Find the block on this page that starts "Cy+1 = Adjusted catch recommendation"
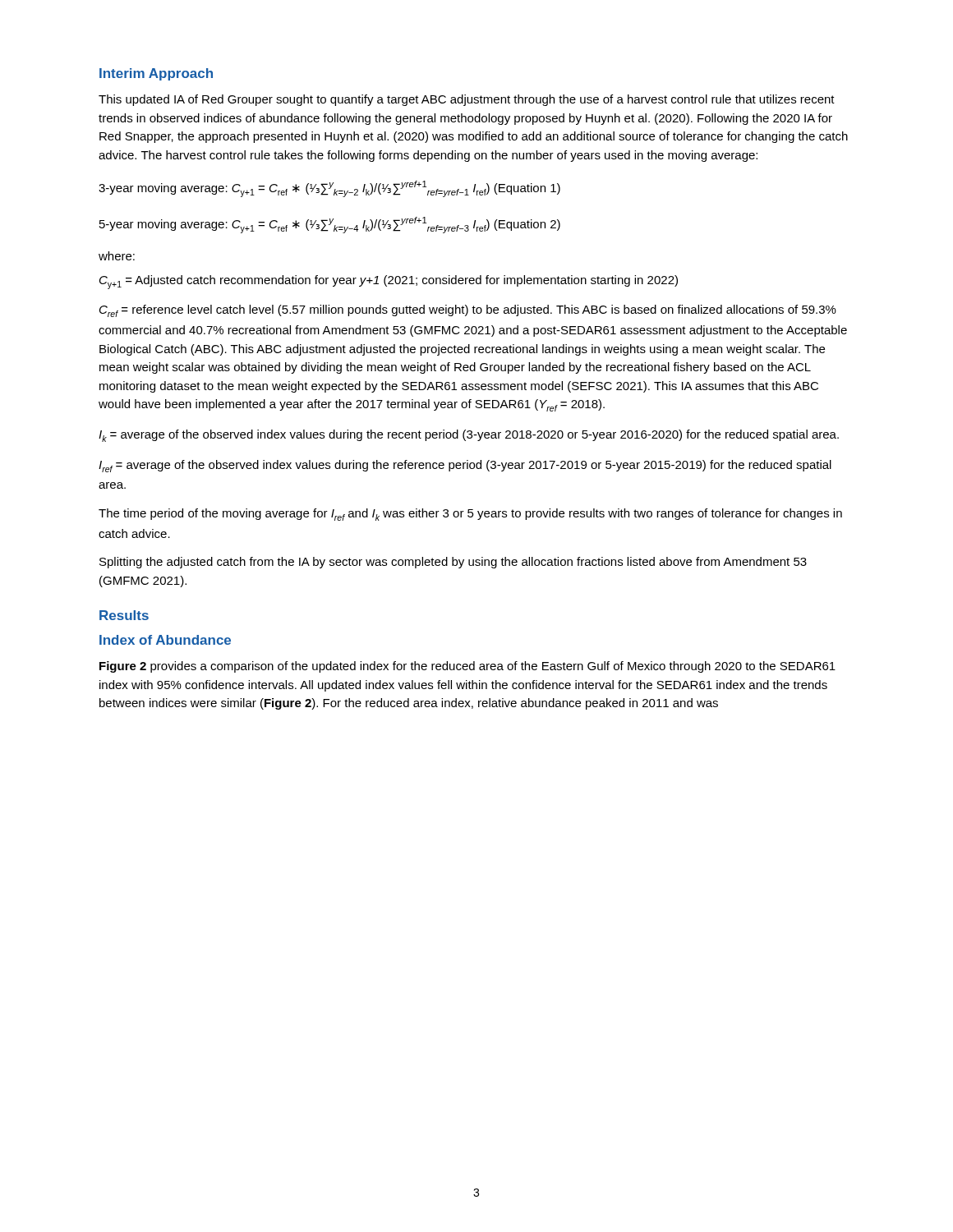Screen dimensions: 1232x953 coord(389,280)
